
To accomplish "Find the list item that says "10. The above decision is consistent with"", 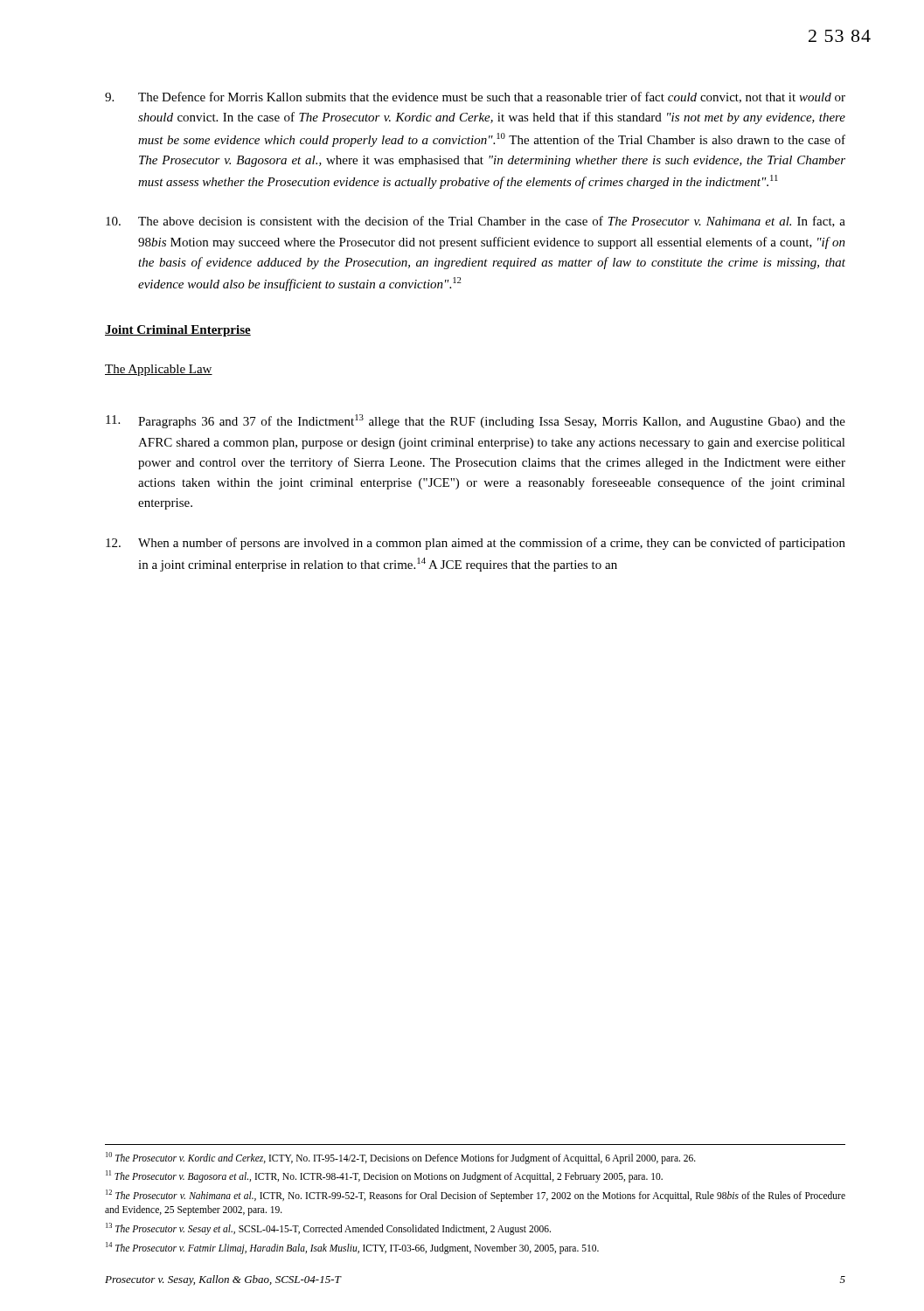I will [x=475, y=253].
